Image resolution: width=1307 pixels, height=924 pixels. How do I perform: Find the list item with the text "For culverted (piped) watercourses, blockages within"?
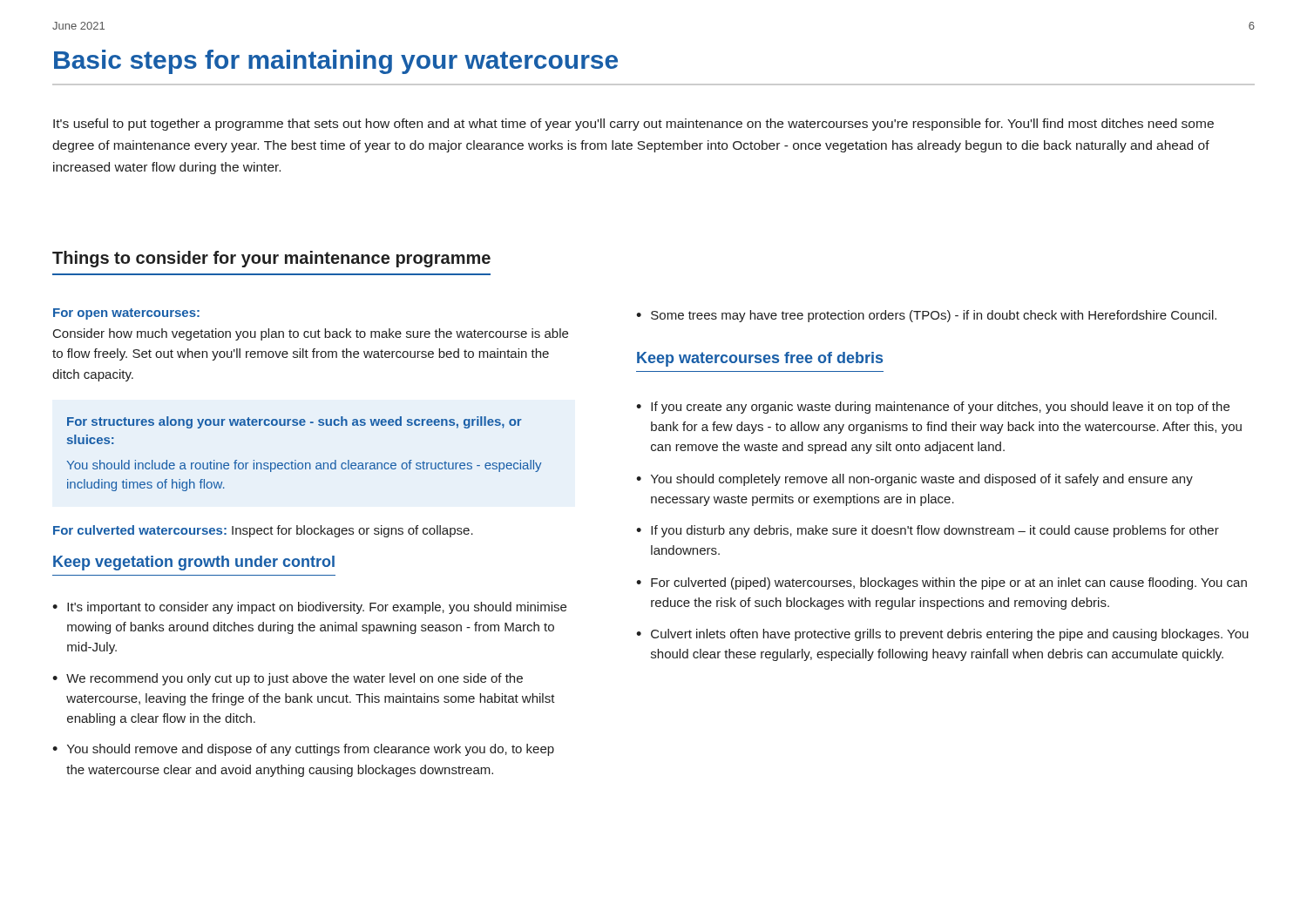pyautogui.click(x=949, y=592)
